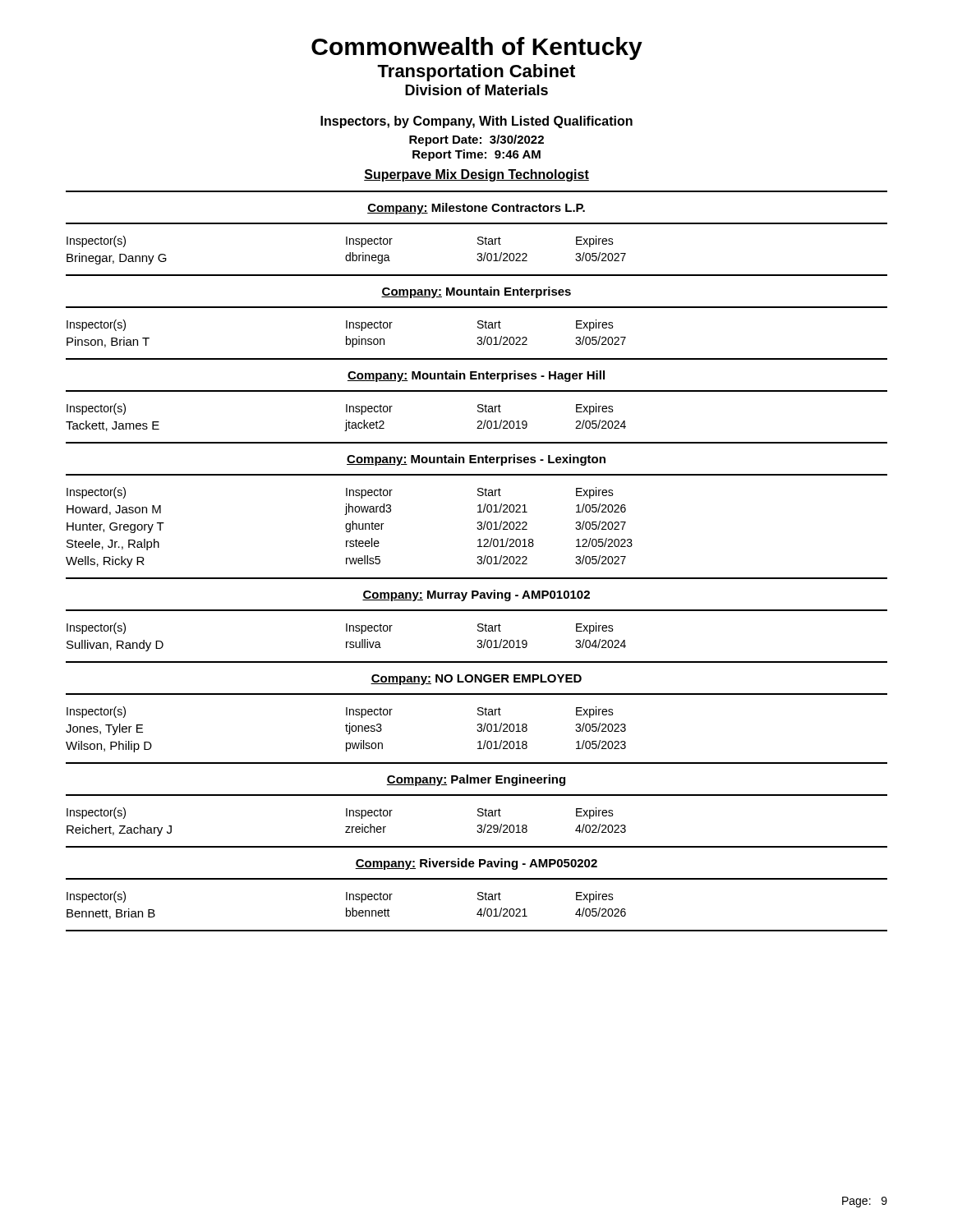Locate the section header that opens with "Inspectors, by Company, With"
953x1232 pixels.
click(476, 121)
